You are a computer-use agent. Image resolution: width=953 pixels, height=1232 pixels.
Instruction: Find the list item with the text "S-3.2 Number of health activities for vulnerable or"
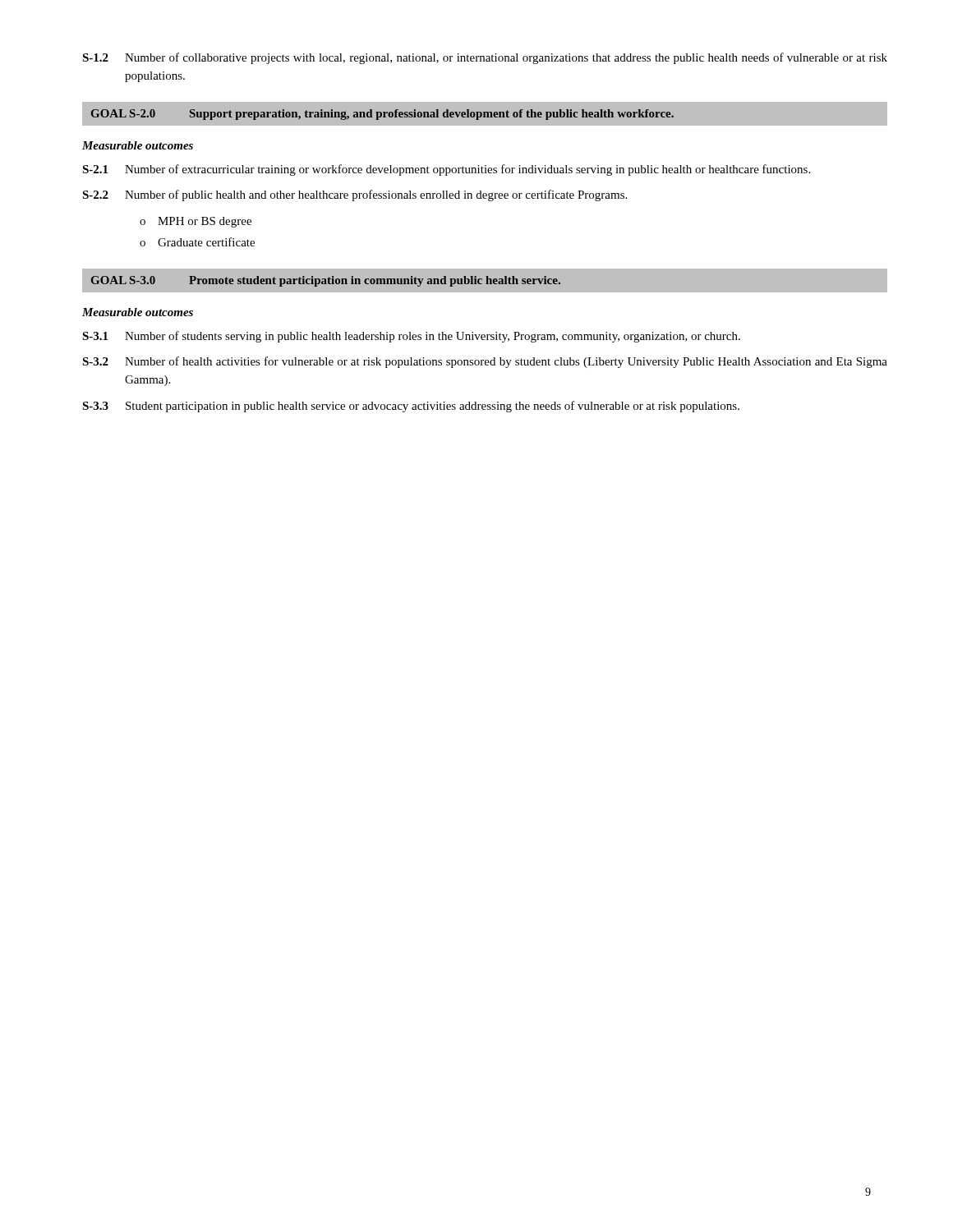click(x=485, y=371)
